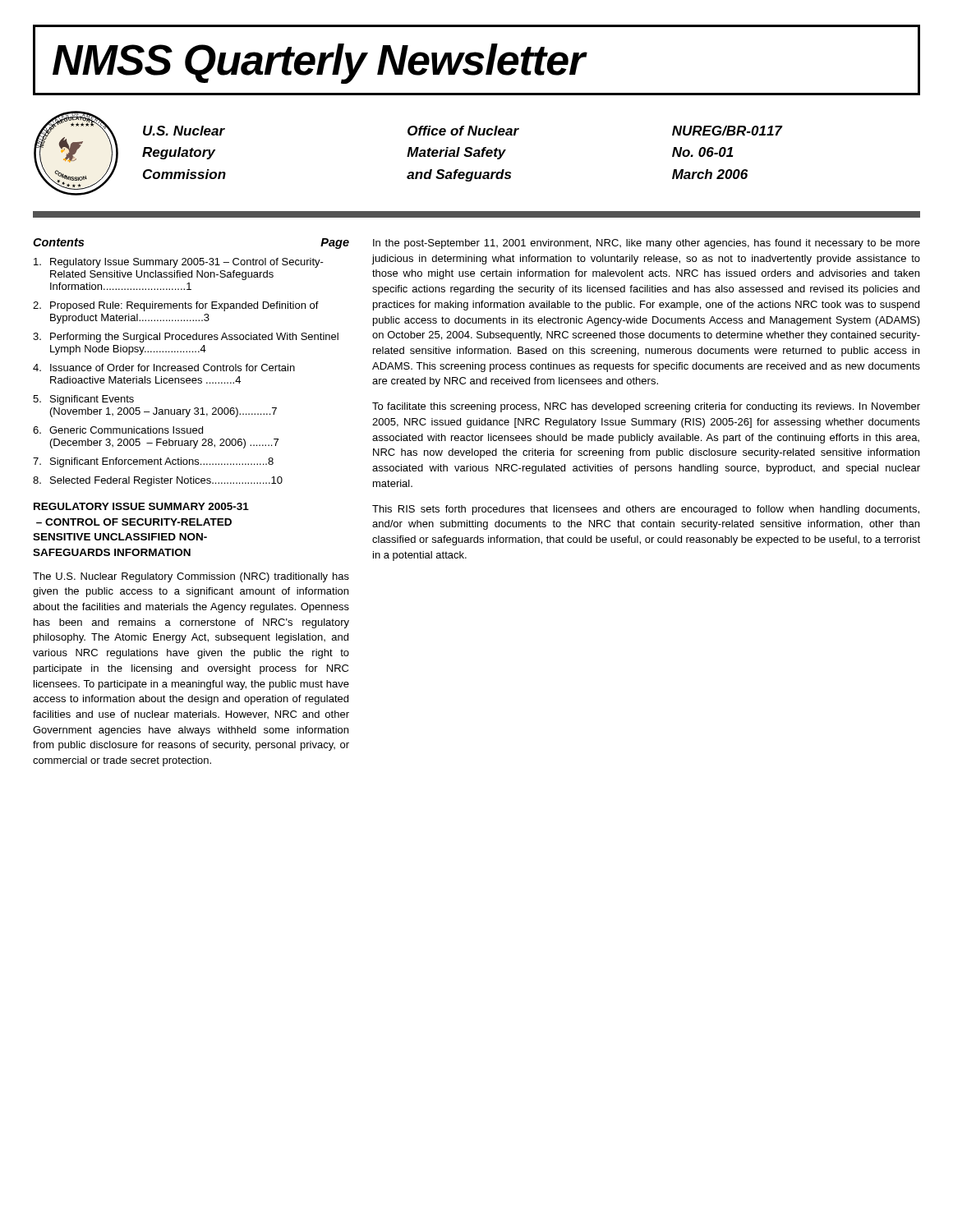Select the passage starting "Contents Page"
The height and width of the screenshot is (1232, 953).
tap(71, 244)
